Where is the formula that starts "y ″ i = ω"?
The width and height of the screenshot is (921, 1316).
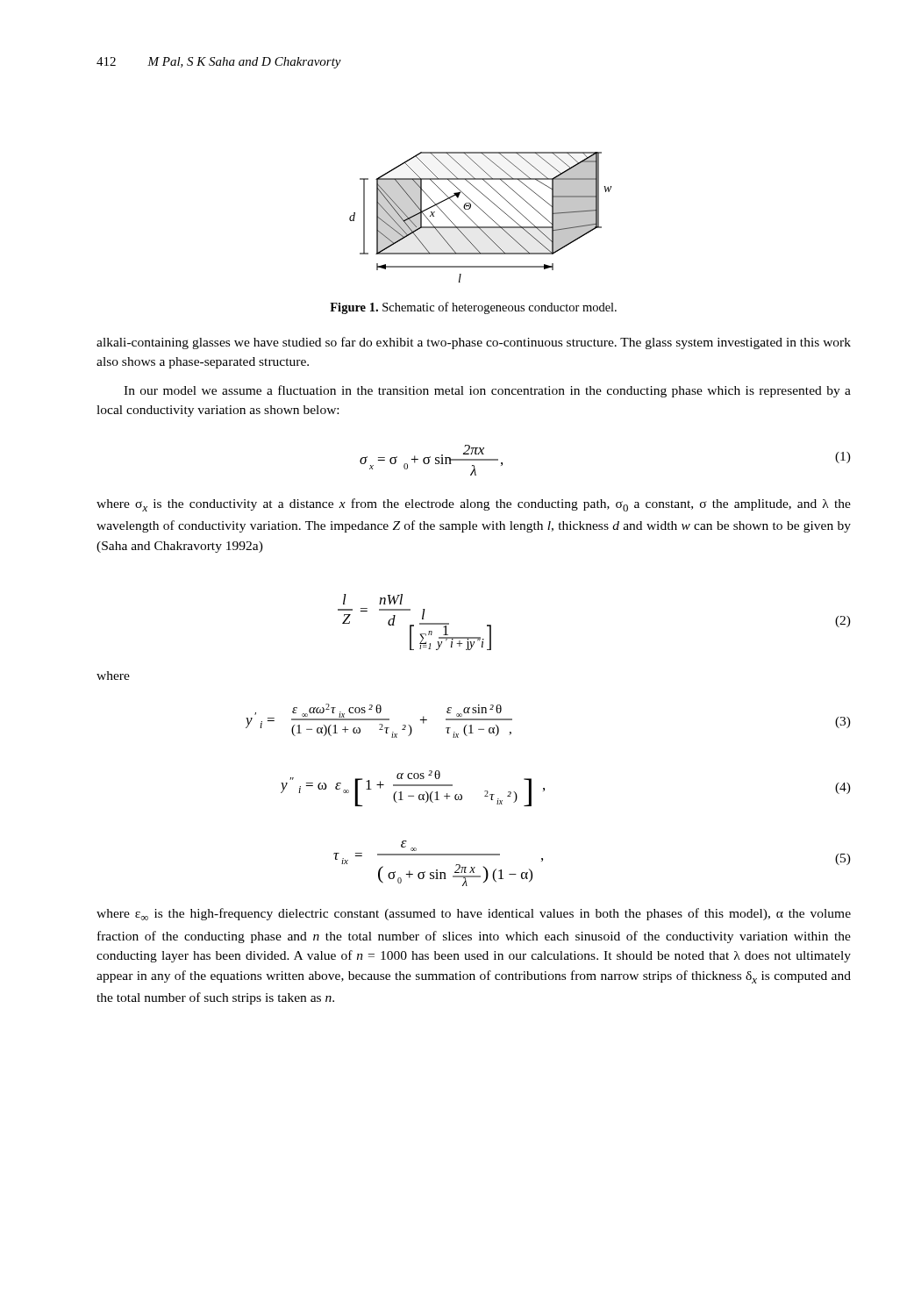[x=422, y=786]
